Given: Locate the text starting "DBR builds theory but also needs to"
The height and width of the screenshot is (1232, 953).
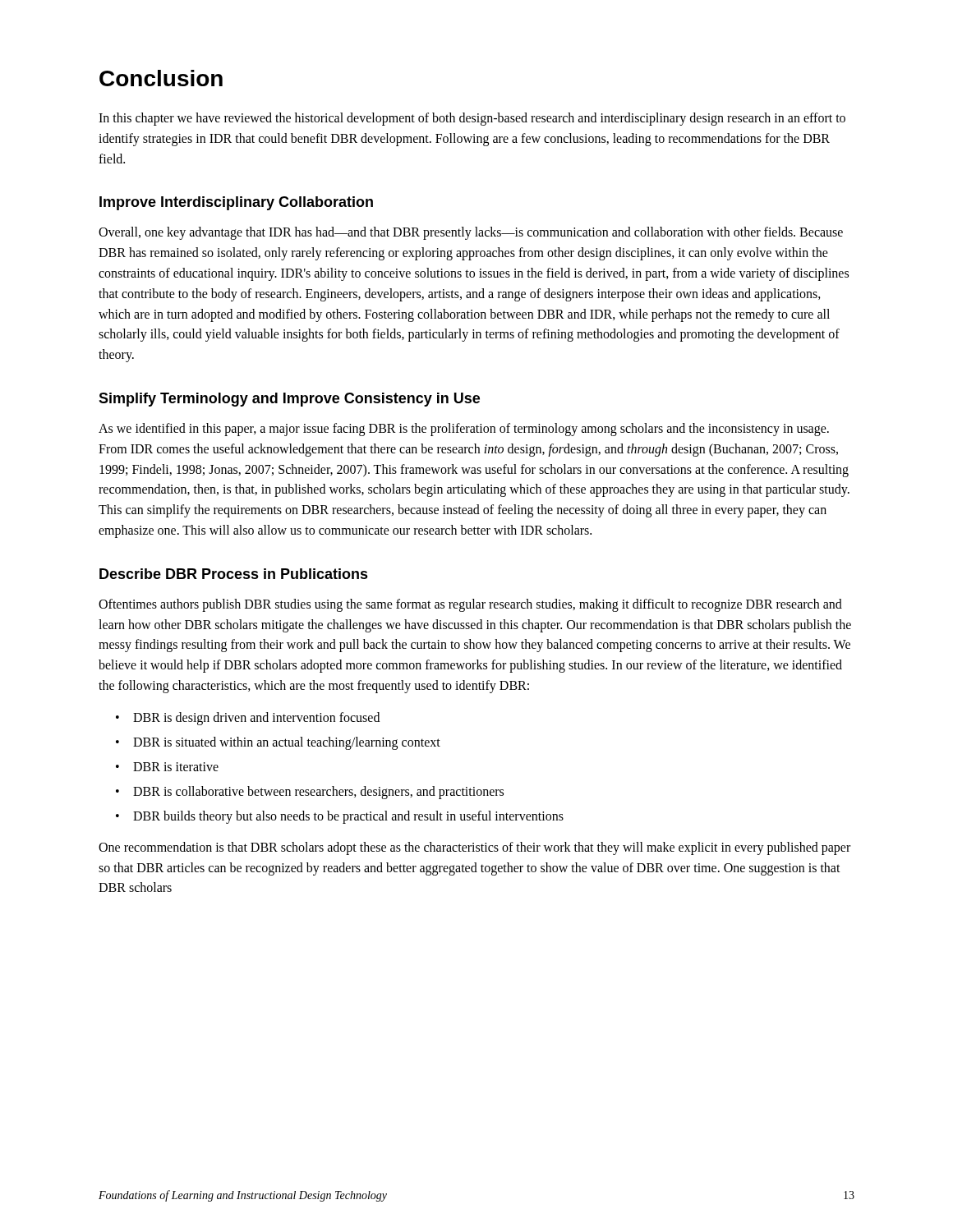Looking at the screenshot, I should 348,816.
